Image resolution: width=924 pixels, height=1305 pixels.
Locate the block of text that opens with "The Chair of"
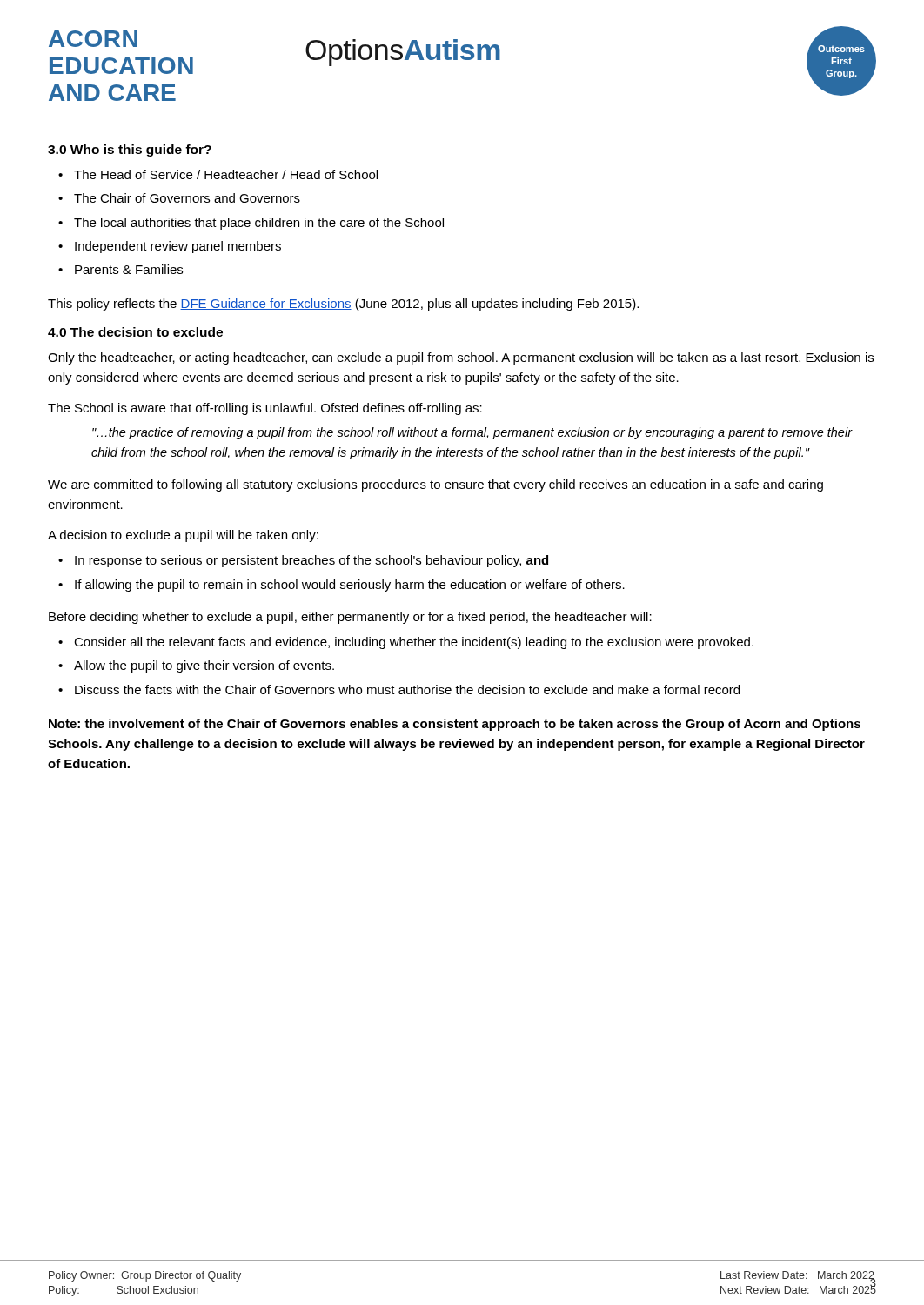[187, 198]
